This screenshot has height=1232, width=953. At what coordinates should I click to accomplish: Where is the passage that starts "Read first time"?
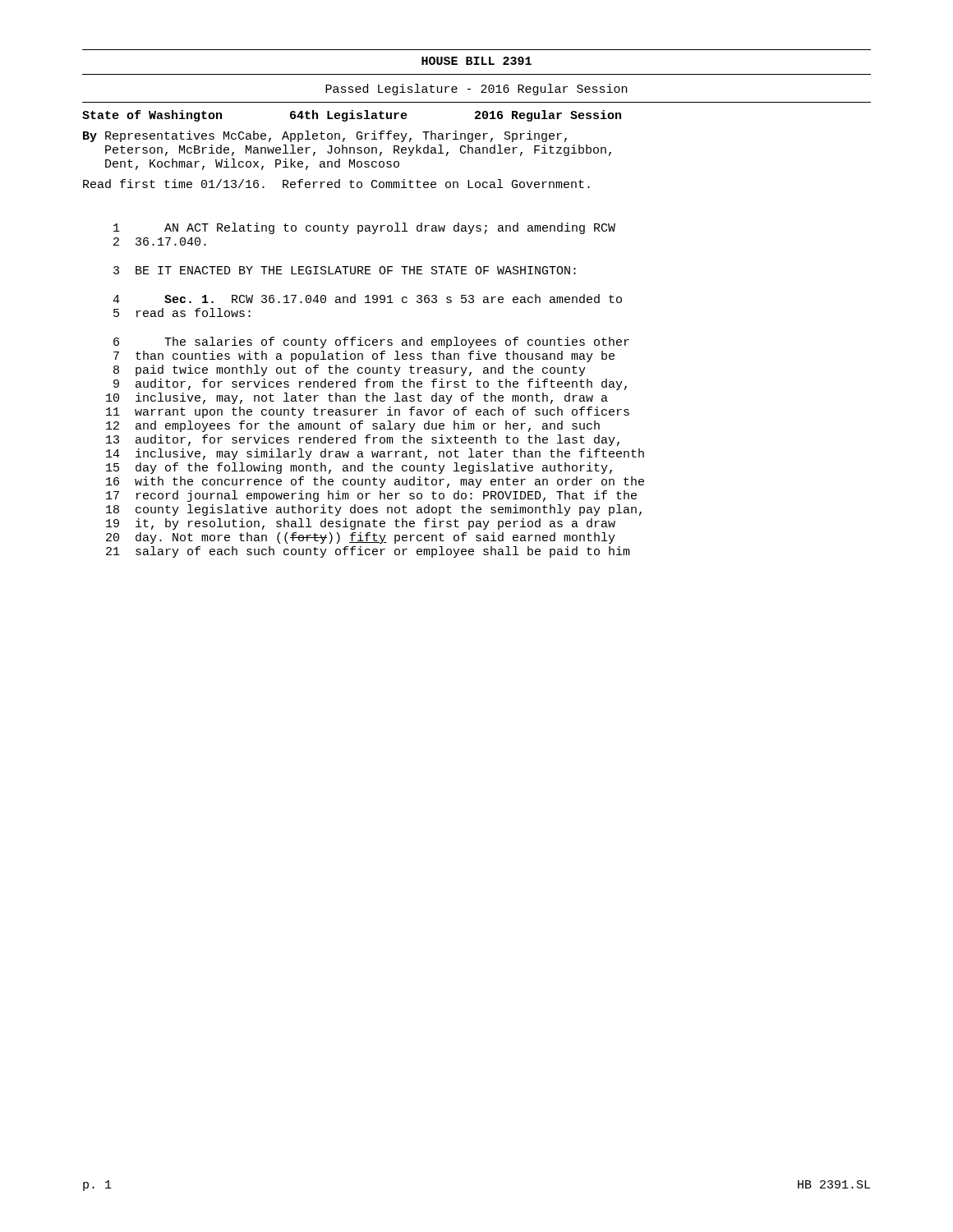(x=337, y=185)
